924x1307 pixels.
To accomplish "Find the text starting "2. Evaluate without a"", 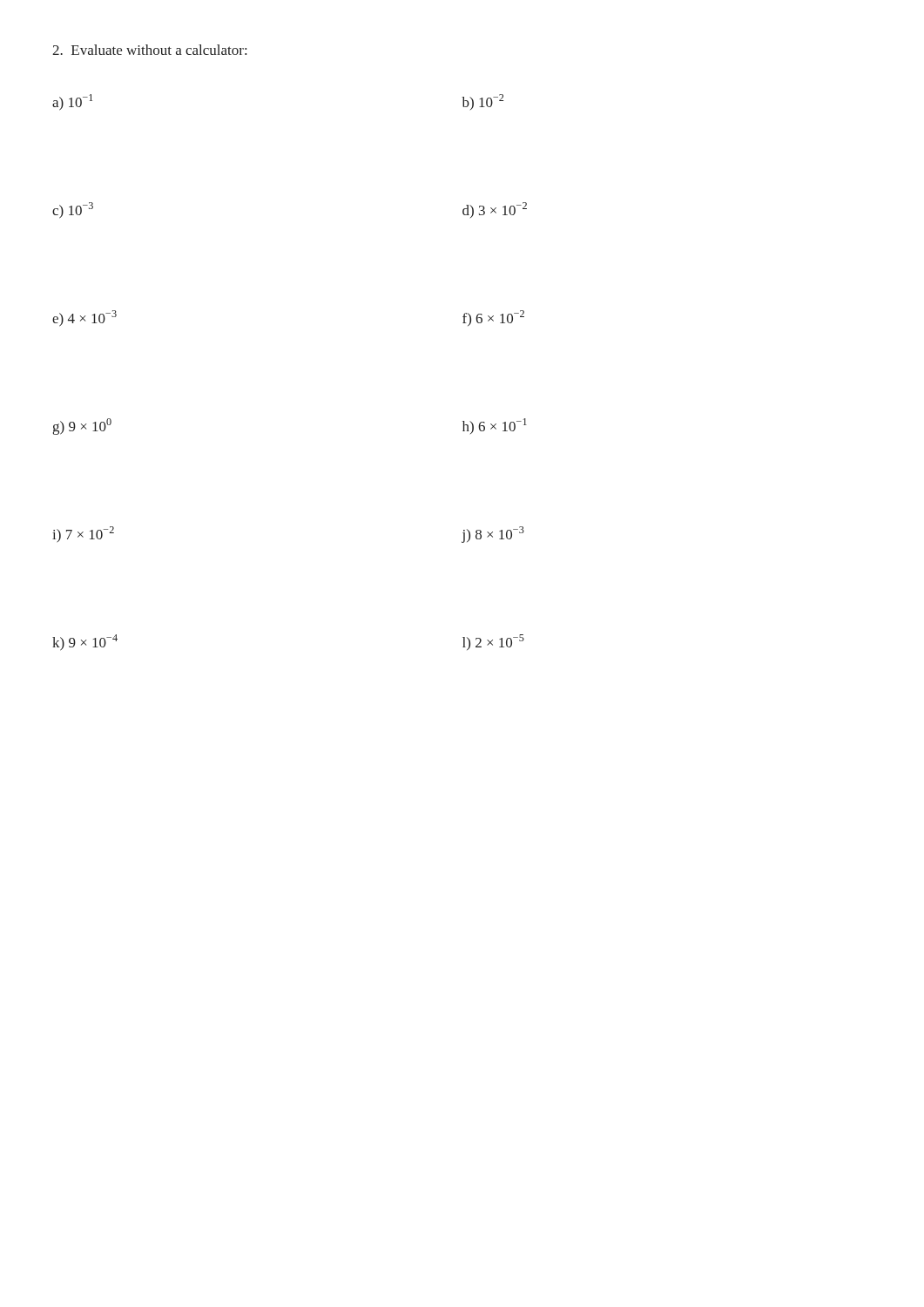I will tap(150, 50).
